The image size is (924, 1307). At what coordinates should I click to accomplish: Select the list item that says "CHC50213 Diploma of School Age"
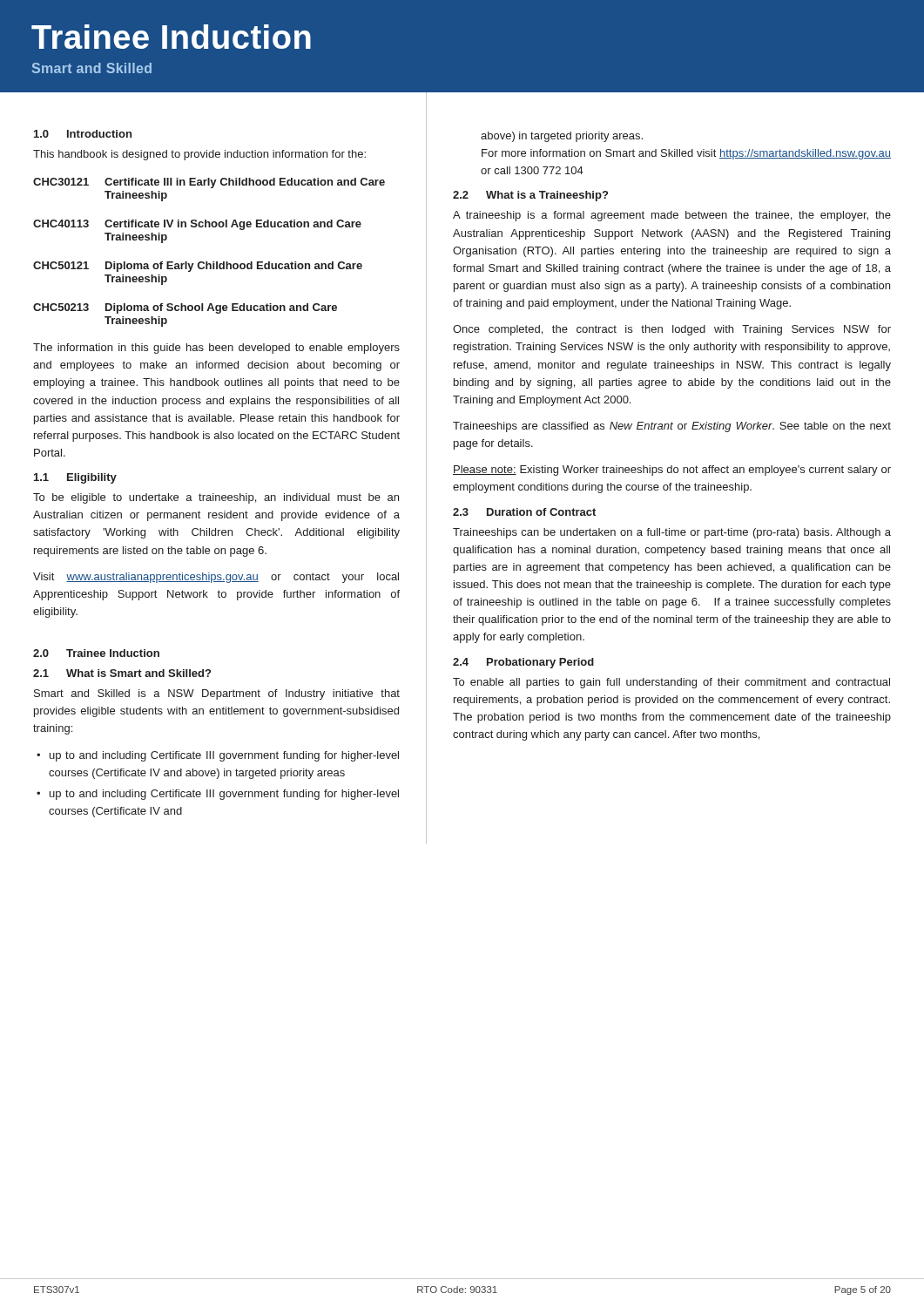click(216, 314)
